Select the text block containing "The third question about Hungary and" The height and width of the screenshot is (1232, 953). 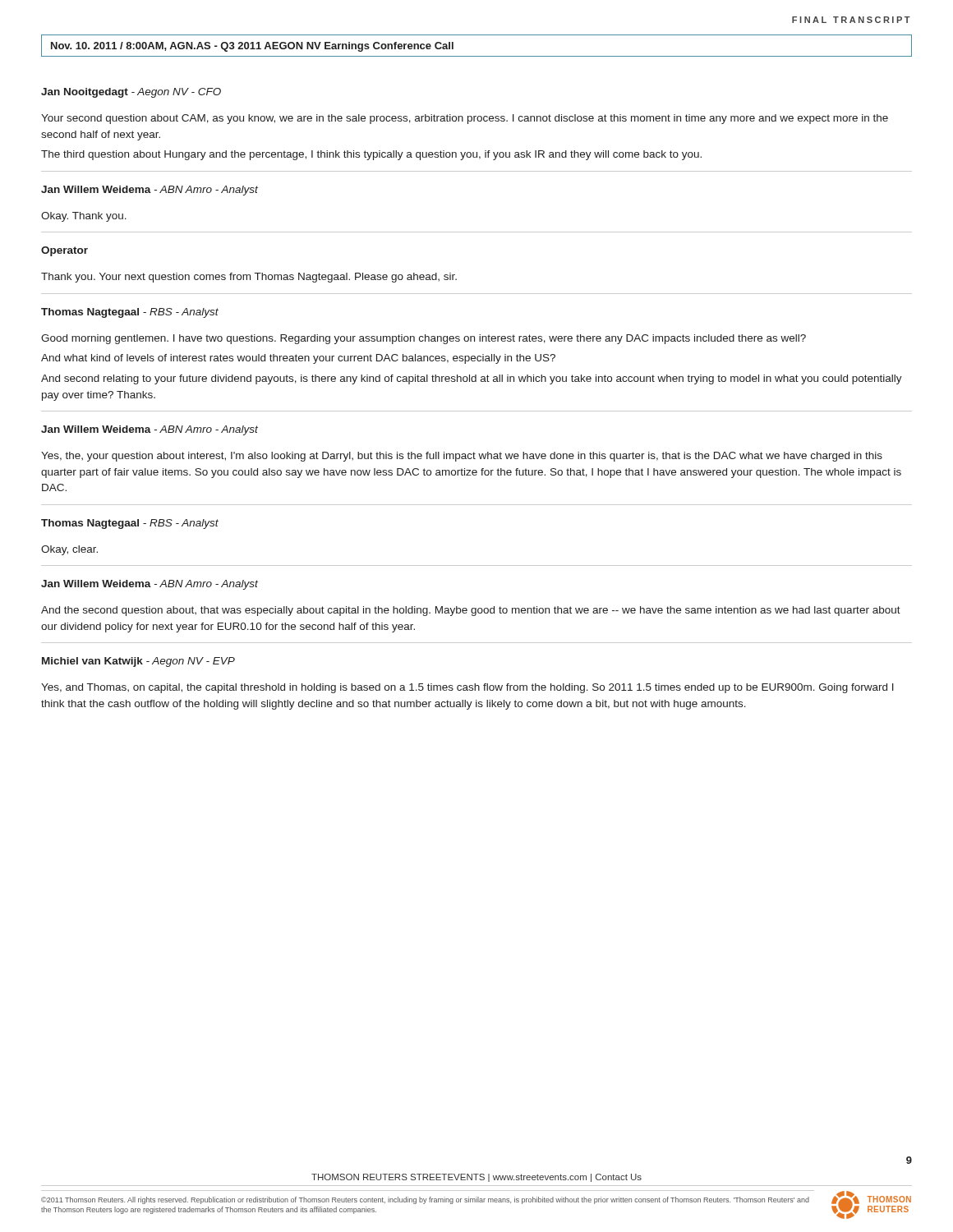(372, 154)
